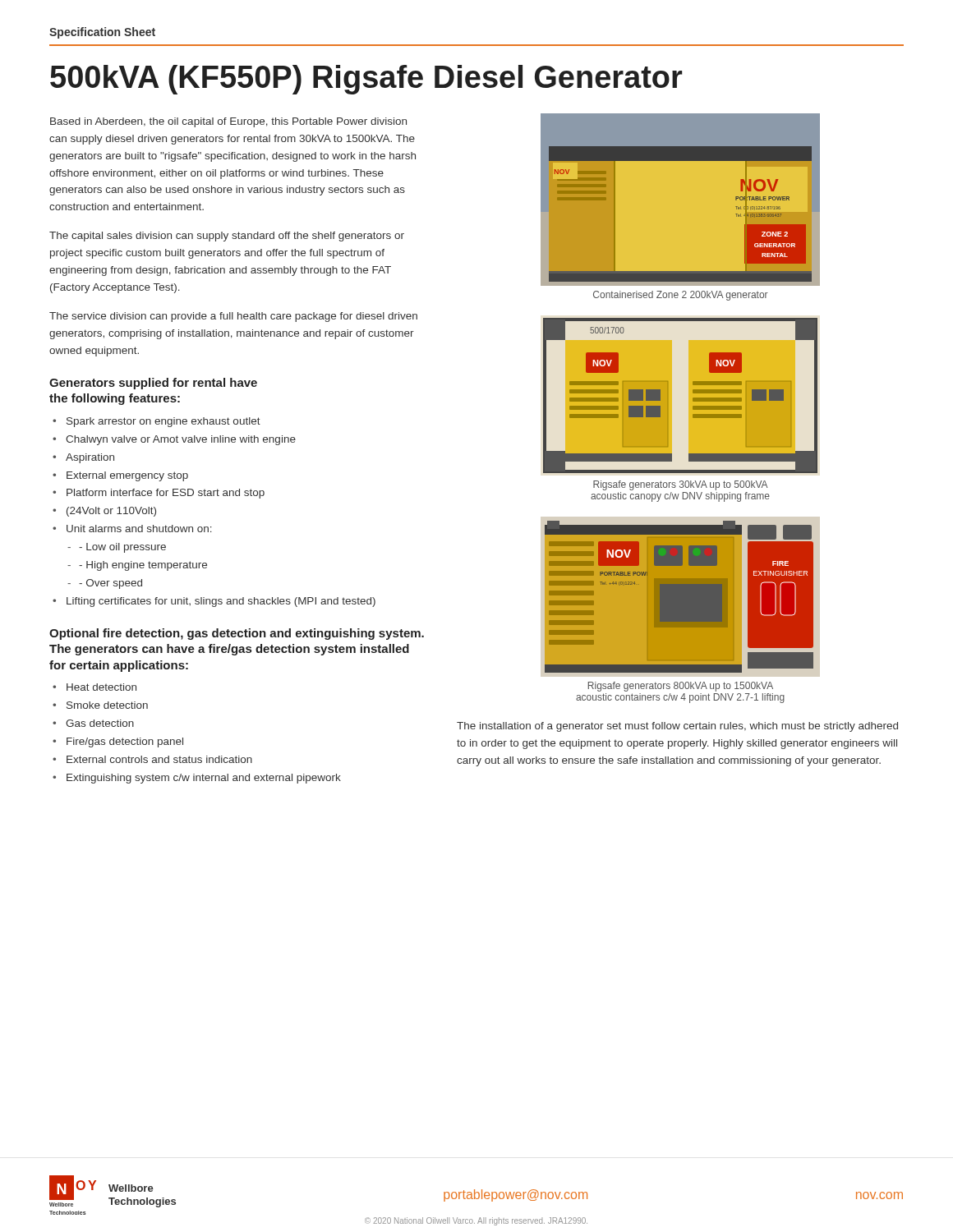
Task: Locate the text block starting "Extinguishing system c/w internal"
Action: pos(203,777)
